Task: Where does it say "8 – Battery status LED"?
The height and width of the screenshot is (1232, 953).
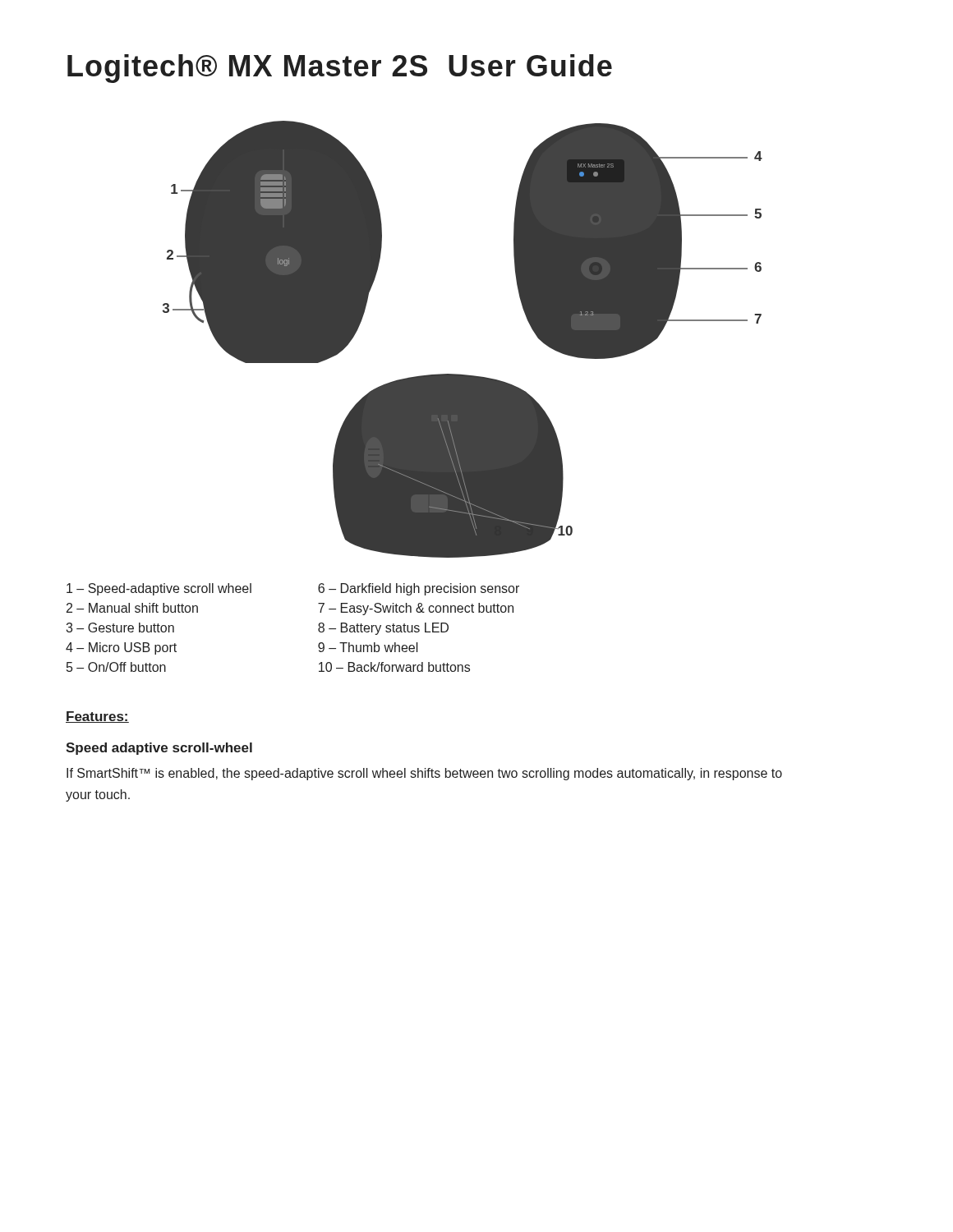Action: click(x=384, y=628)
